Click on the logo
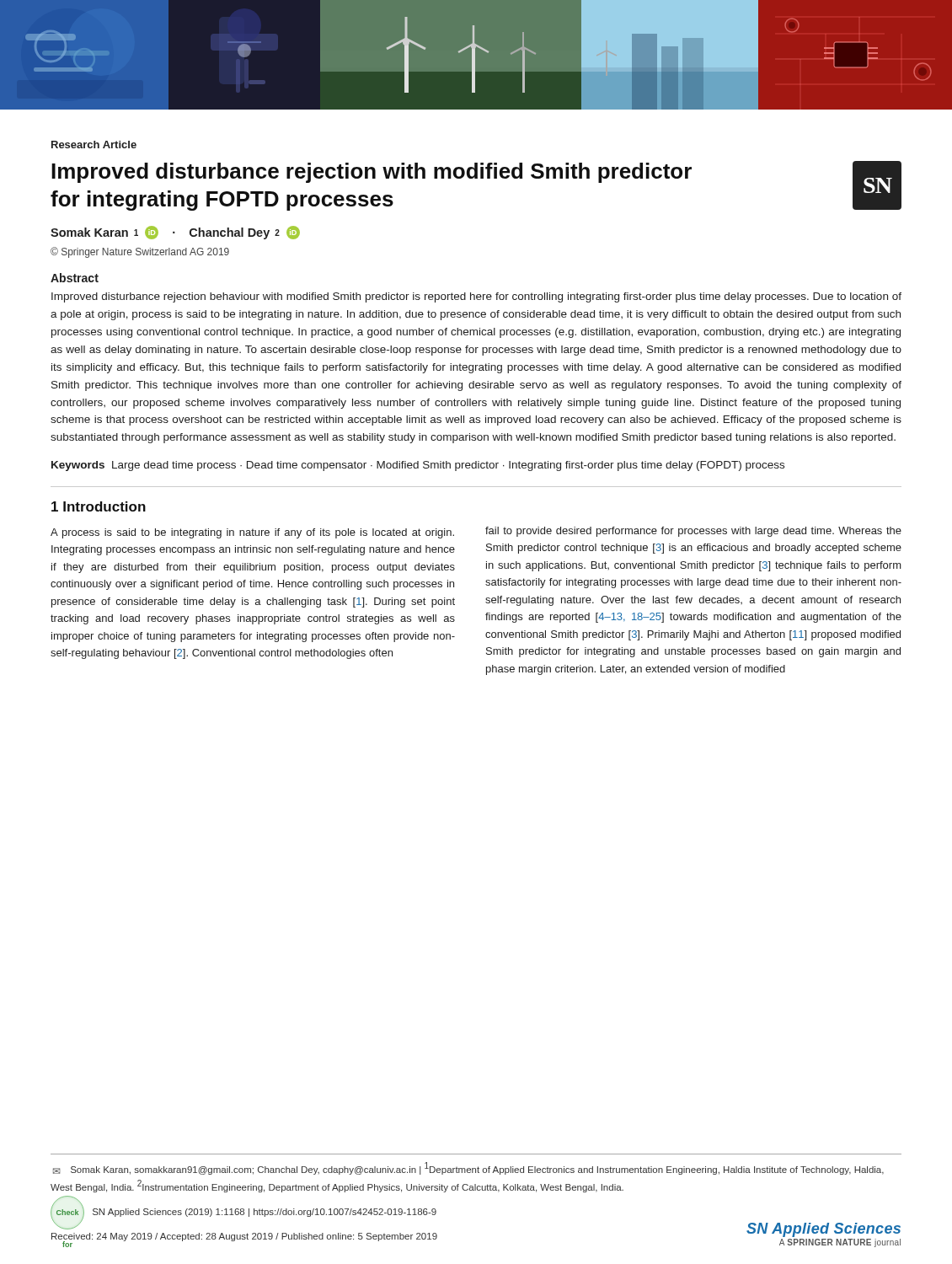Screen dimensions: 1264x952 click(x=824, y=1234)
